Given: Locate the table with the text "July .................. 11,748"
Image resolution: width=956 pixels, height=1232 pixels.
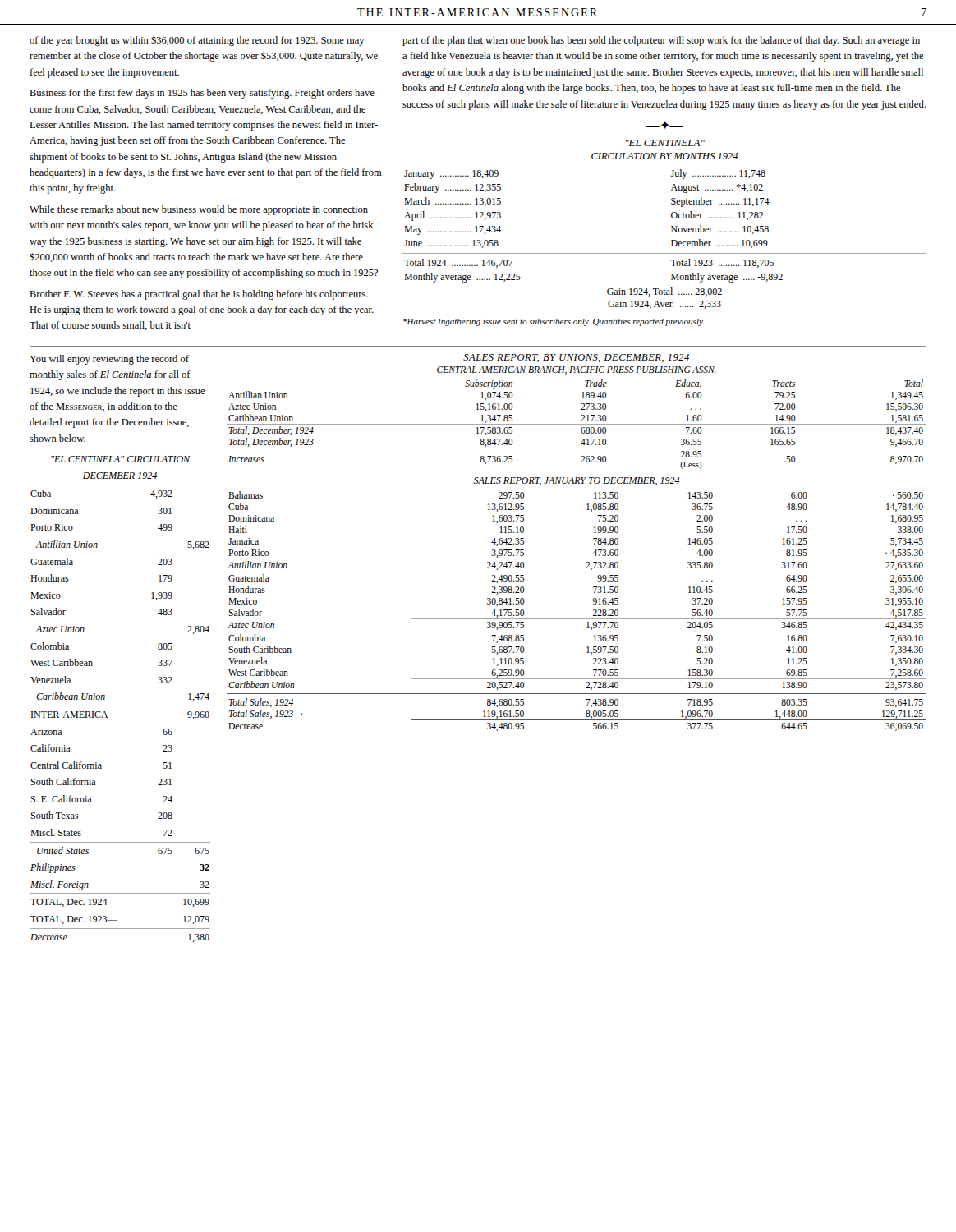Looking at the screenshot, I should pos(664,239).
